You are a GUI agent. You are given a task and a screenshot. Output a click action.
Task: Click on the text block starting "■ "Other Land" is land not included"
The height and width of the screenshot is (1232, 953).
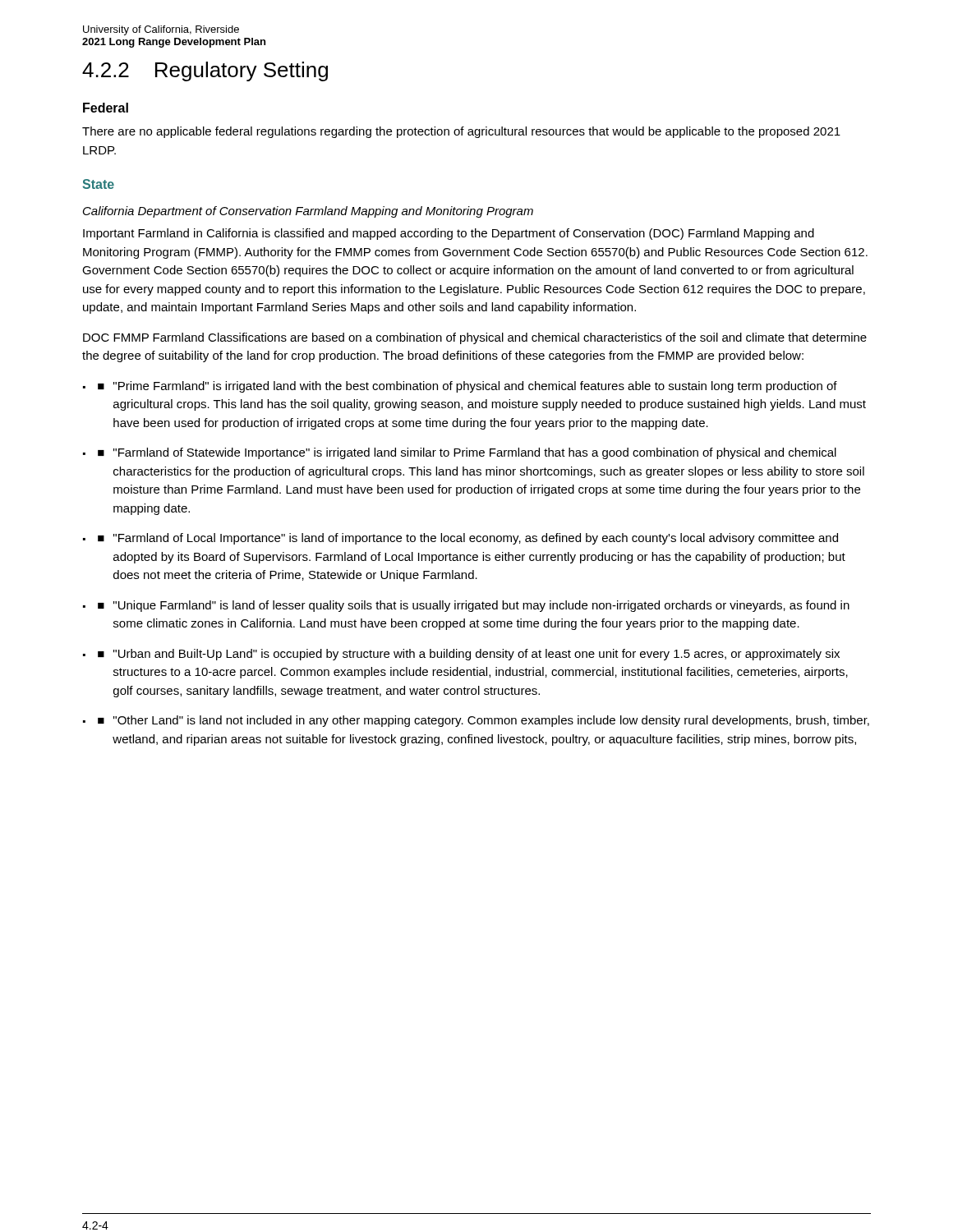(x=484, y=730)
